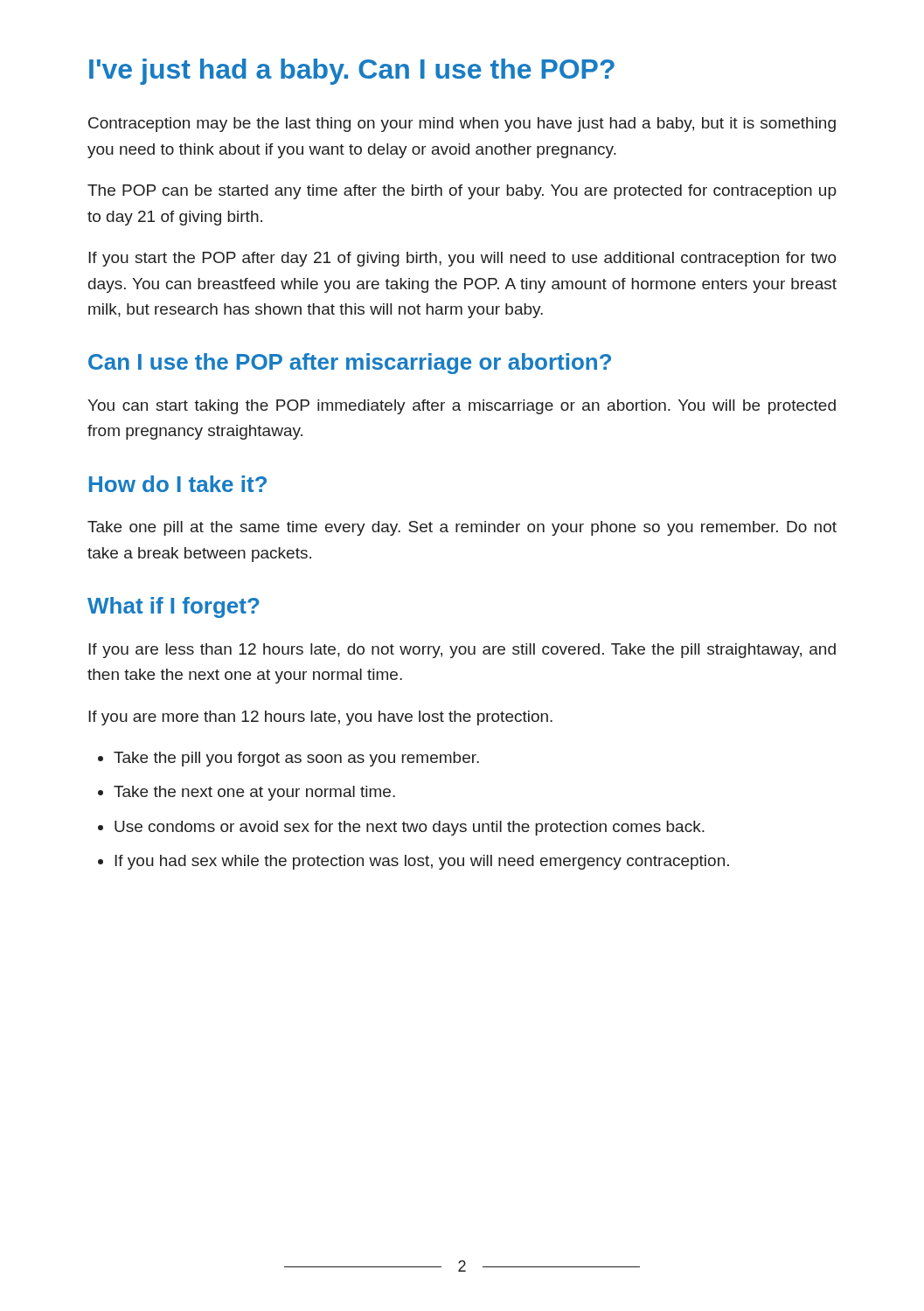Image resolution: width=924 pixels, height=1311 pixels.
Task: Click on the section header containing "Can I use the POP after miscarriage or"
Action: pos(462,362)
